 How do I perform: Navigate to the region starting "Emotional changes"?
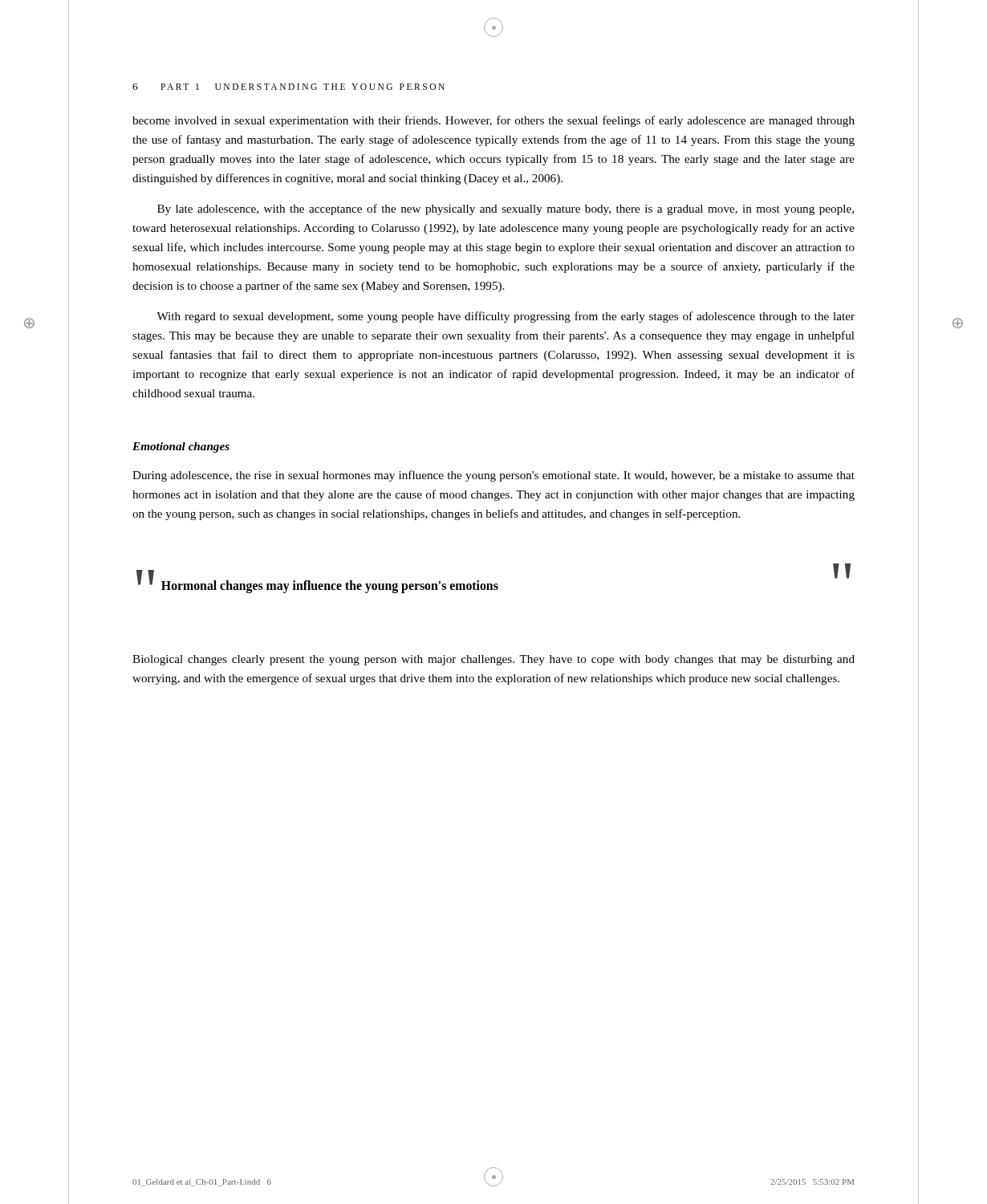(181, 446)
